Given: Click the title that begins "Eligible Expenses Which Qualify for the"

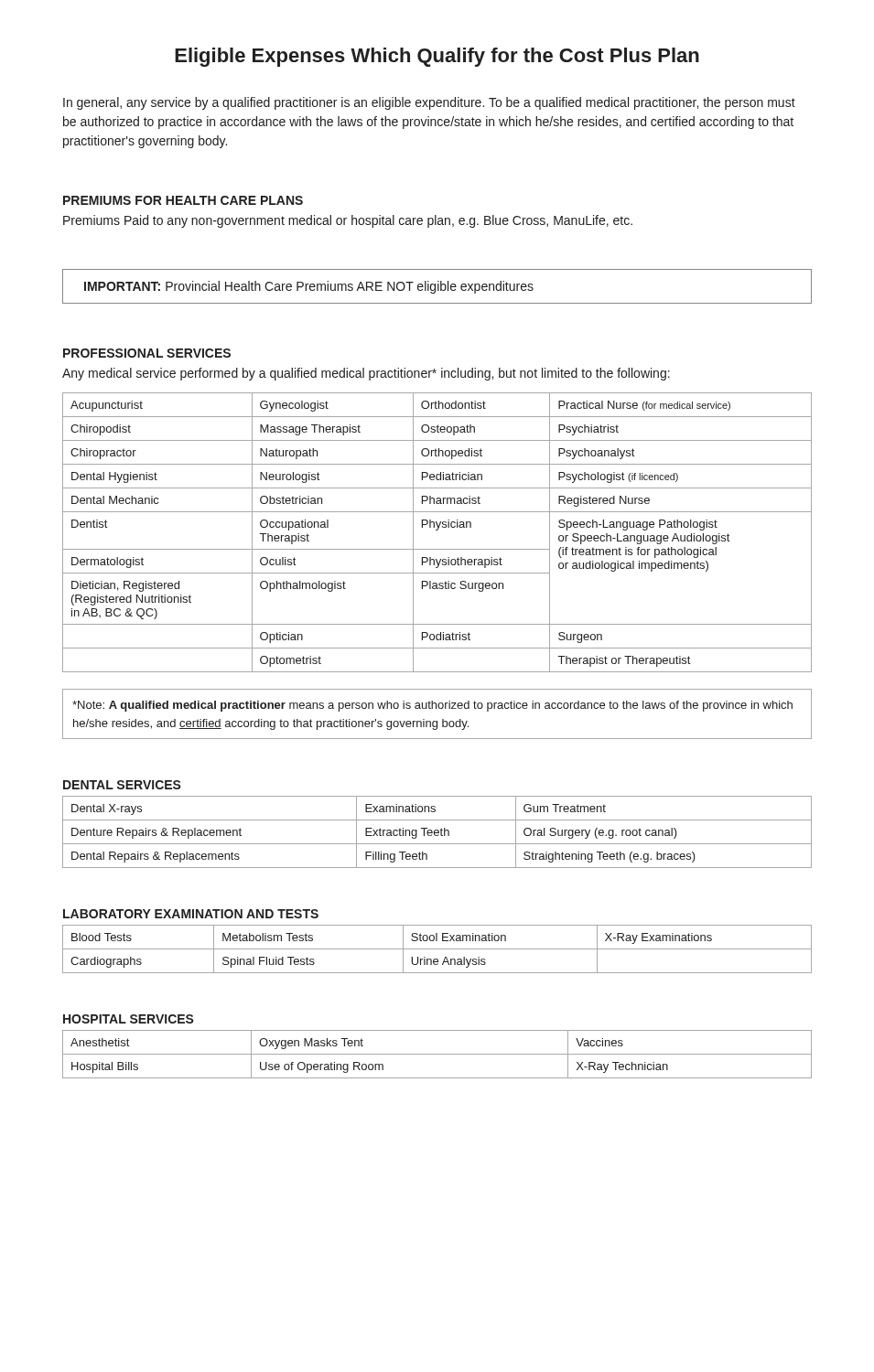Looking at the screenshot, I should [x=437, y=56].
